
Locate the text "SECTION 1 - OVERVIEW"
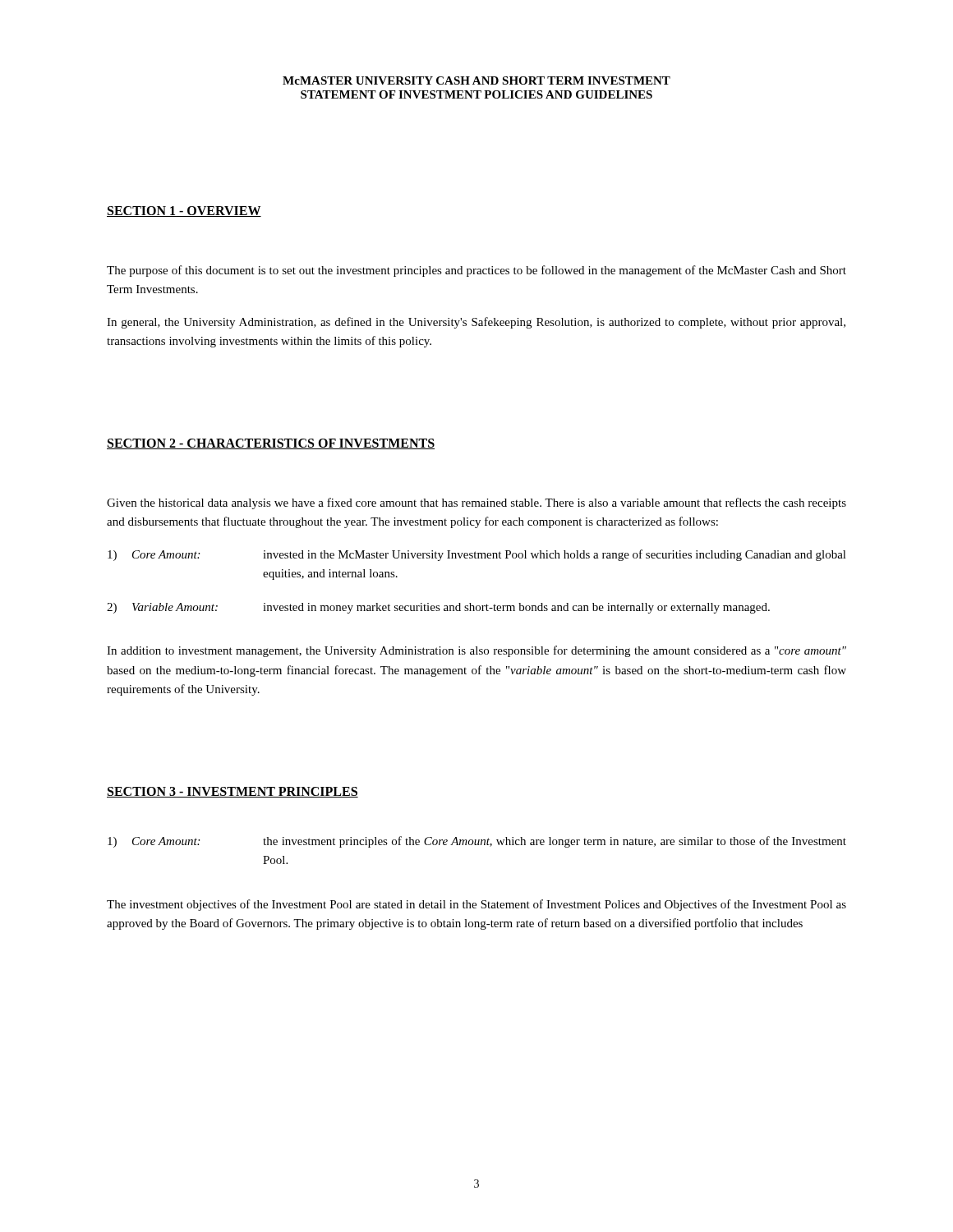(184, 211)
